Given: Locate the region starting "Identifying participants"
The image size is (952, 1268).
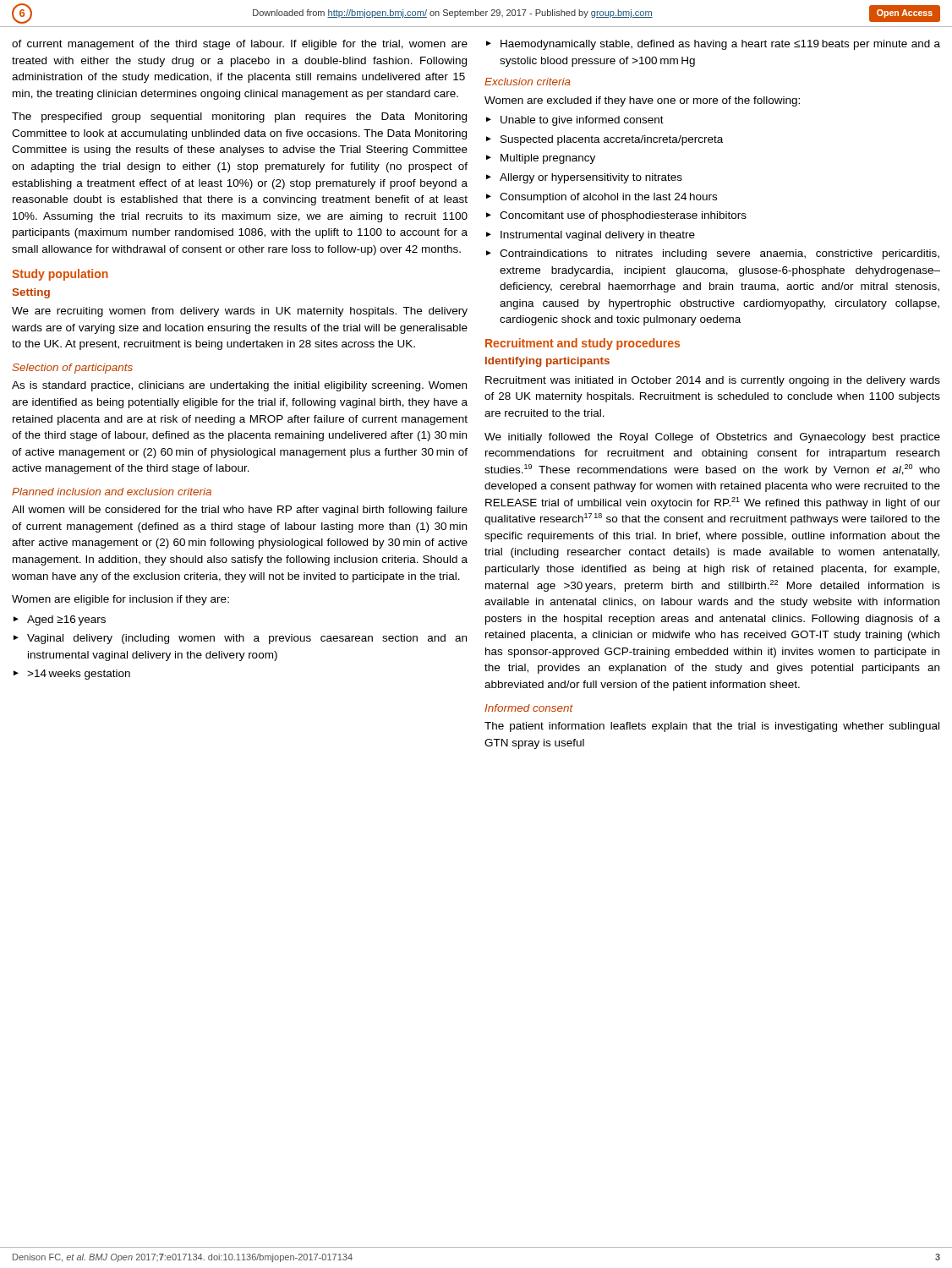Looking at the screenshot, I should coord(547,361).
